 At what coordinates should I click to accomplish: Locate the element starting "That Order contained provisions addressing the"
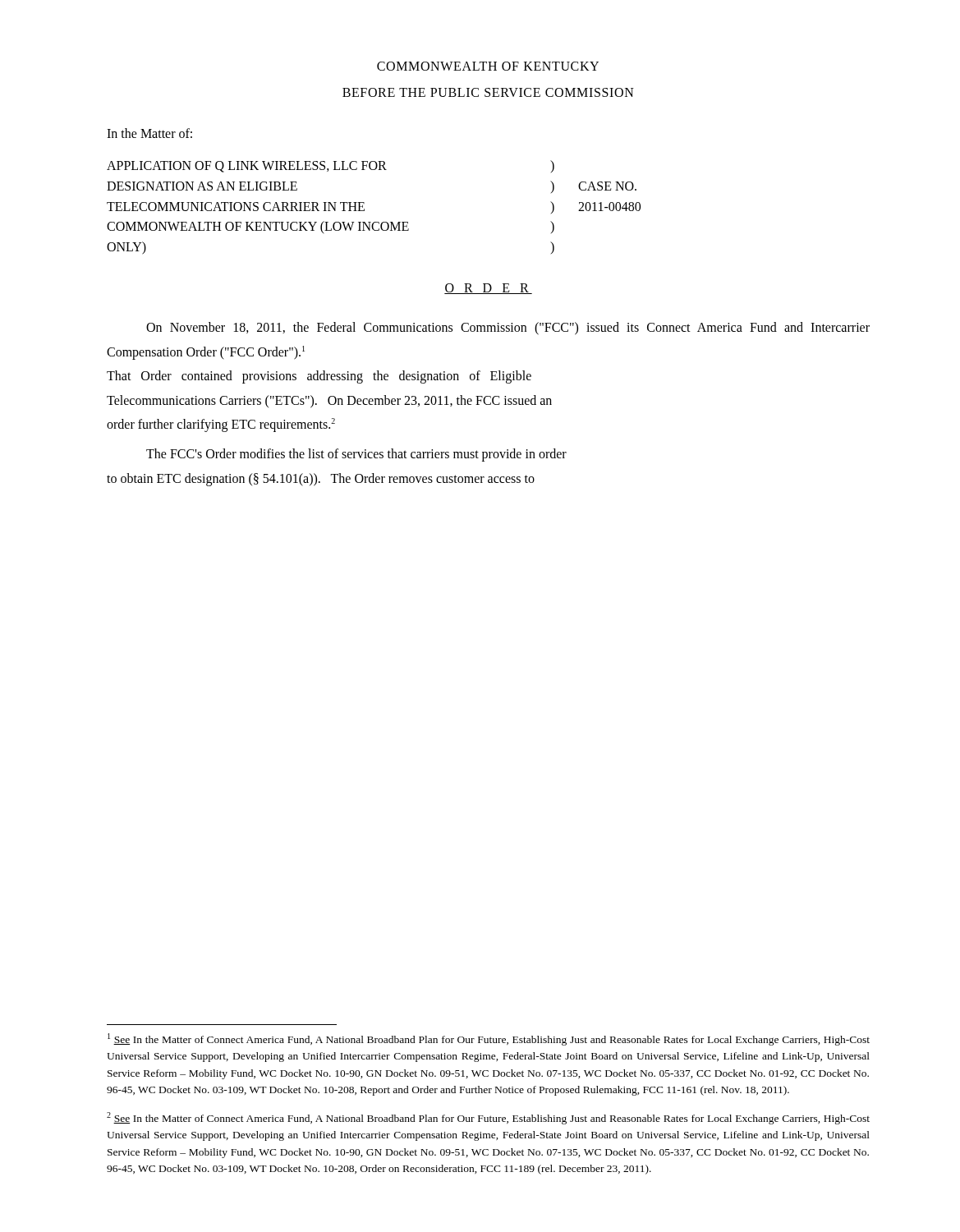tap(319, 376)
